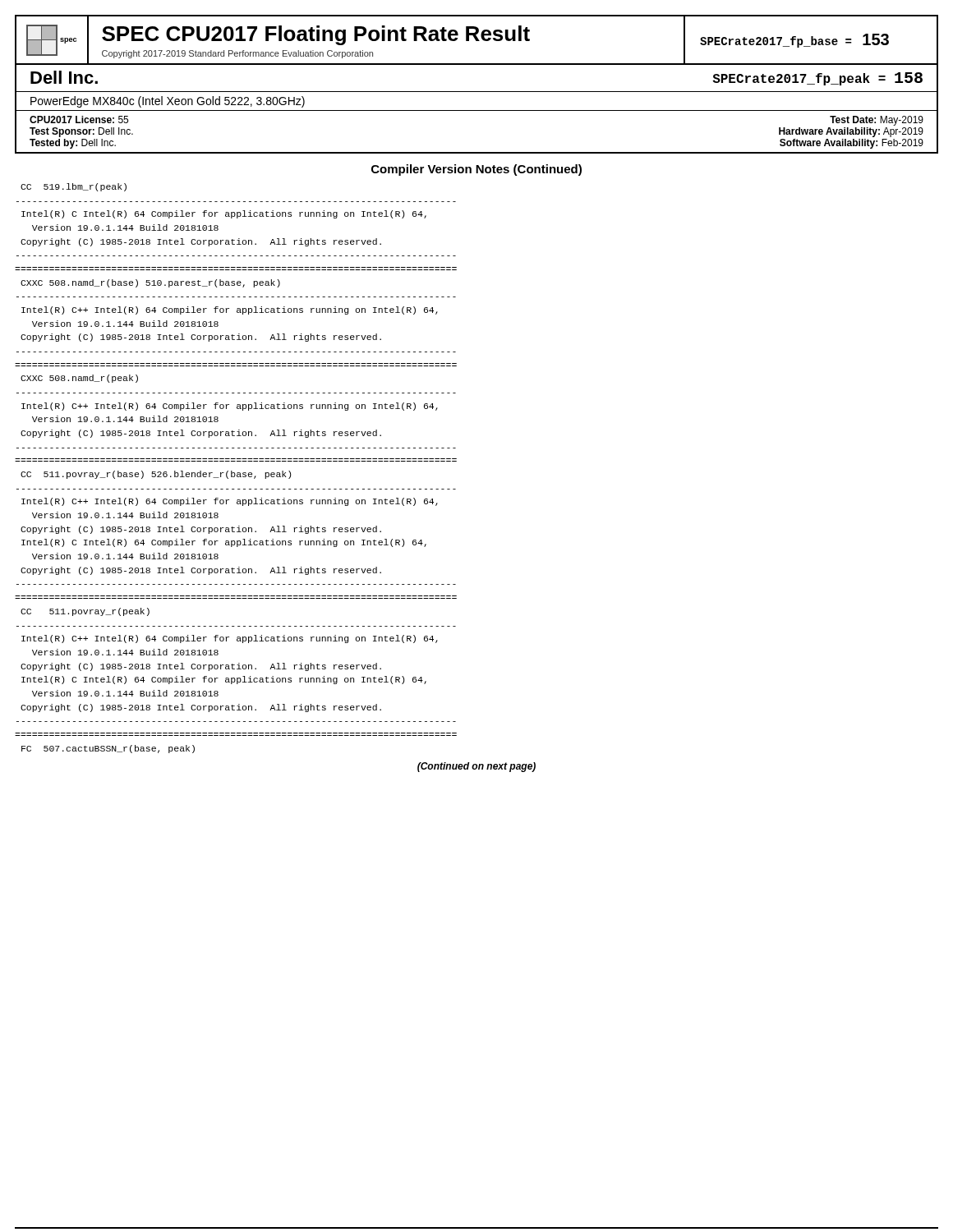Locate the text block that reads "CPU2017 License: 55 Test Sponsor: Dell"
Viewport: 953px width, 1232px height.
pos(82,120)
